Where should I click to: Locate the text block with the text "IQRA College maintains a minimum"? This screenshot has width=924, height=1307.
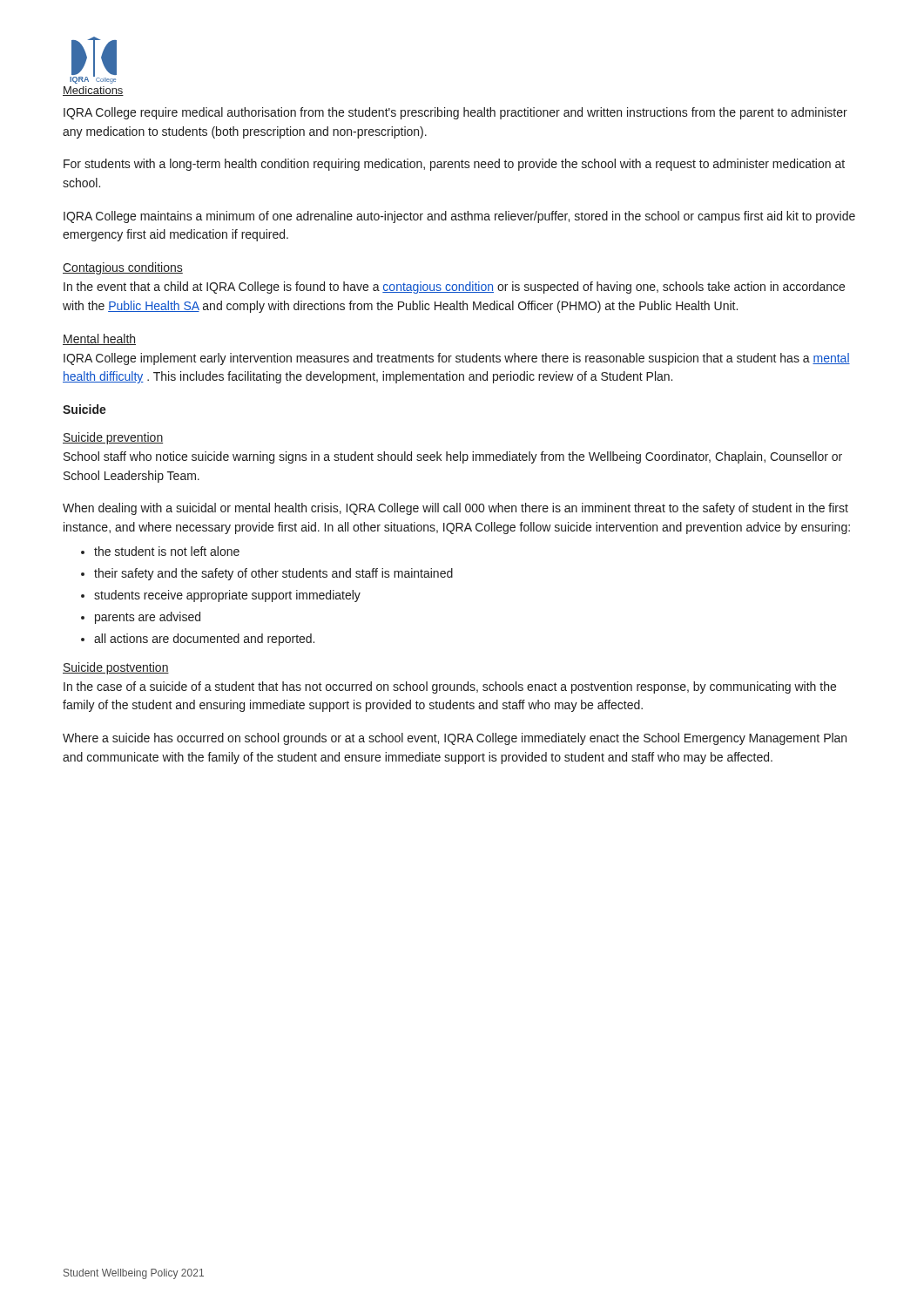459,225
